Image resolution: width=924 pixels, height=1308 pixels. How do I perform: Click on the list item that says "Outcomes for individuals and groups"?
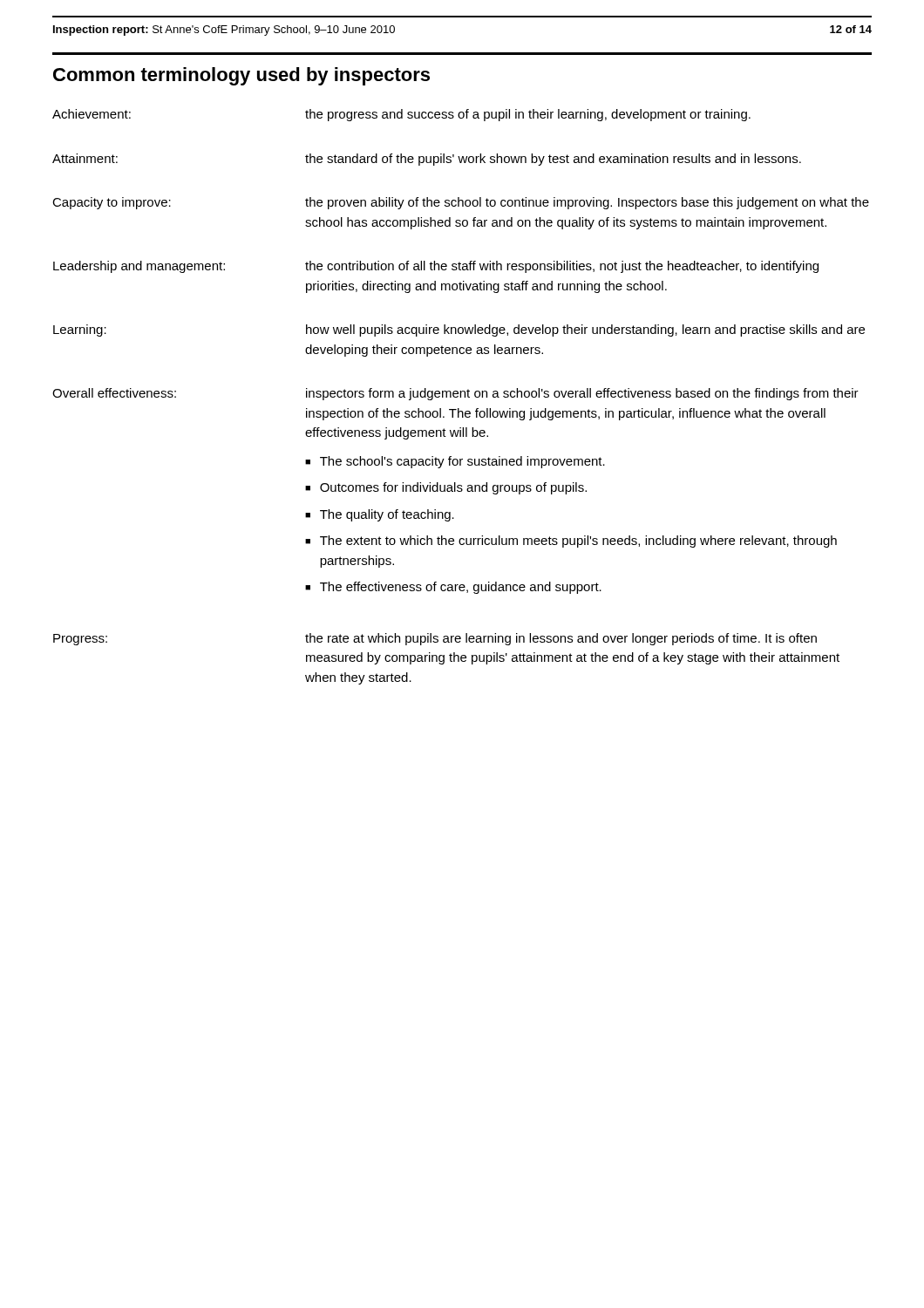[x=454, y=487]
